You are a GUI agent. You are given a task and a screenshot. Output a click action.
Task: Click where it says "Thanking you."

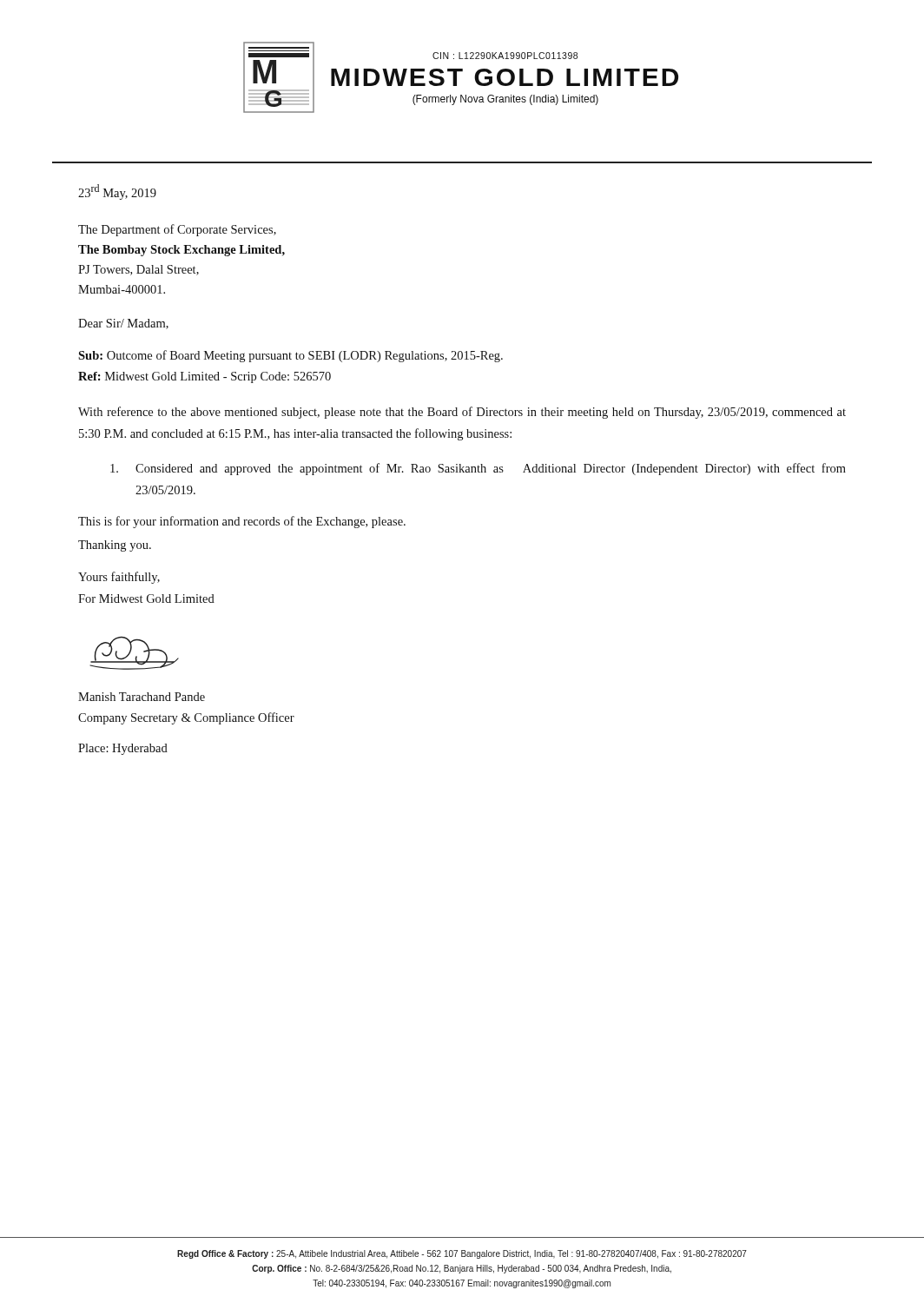click(115, 545)
